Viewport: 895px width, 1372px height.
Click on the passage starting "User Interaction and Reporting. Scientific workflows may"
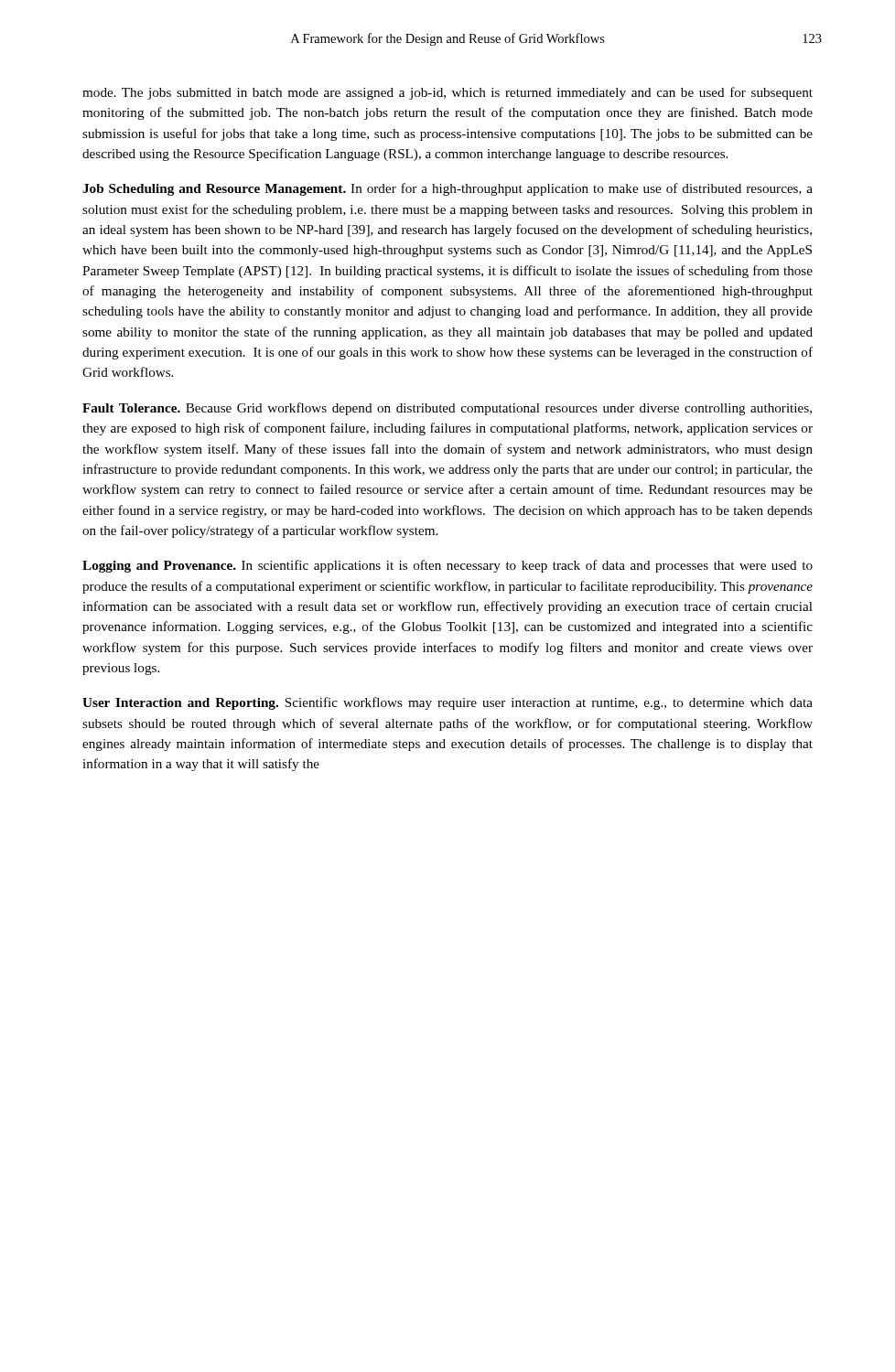tap(448, 733)
